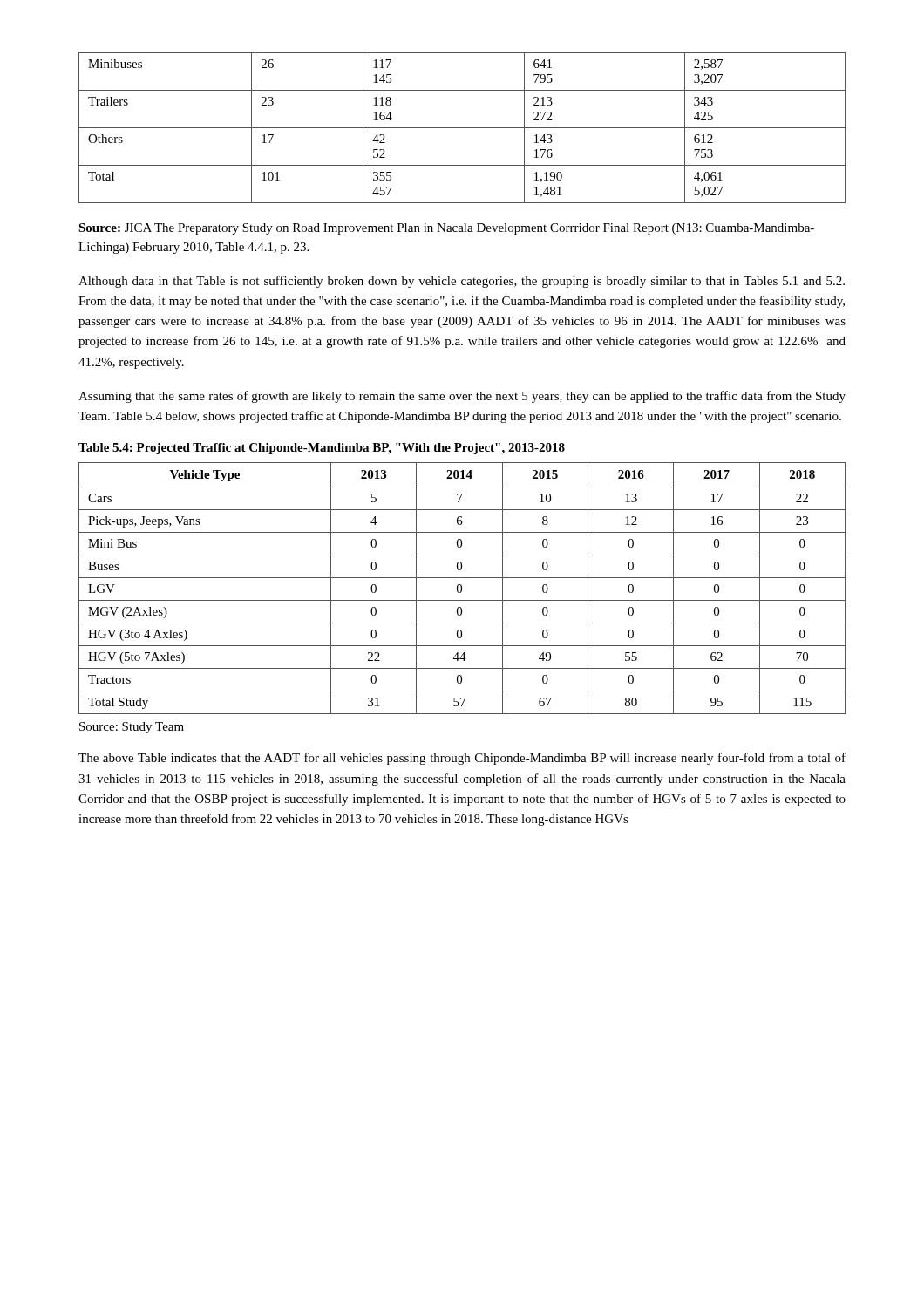Point to "Source: Study Team"
This screenshot has height=1308, width=924.
coord(131,727)
